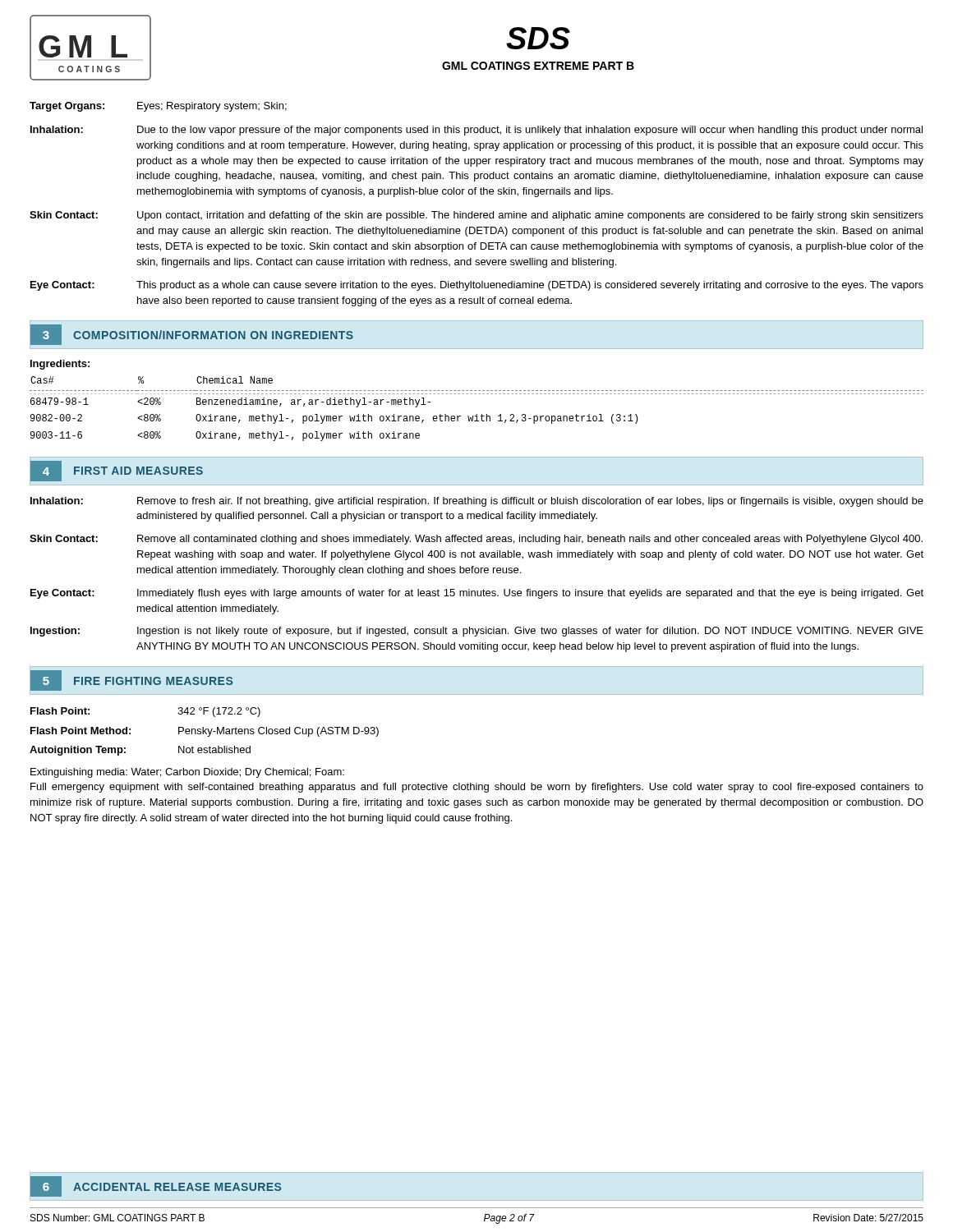The width and height of the screenshot is (953, 1232).
Task: Click on the passage starting "4 FIRST AID MEASURES"
Action: (x=117, y=471)
